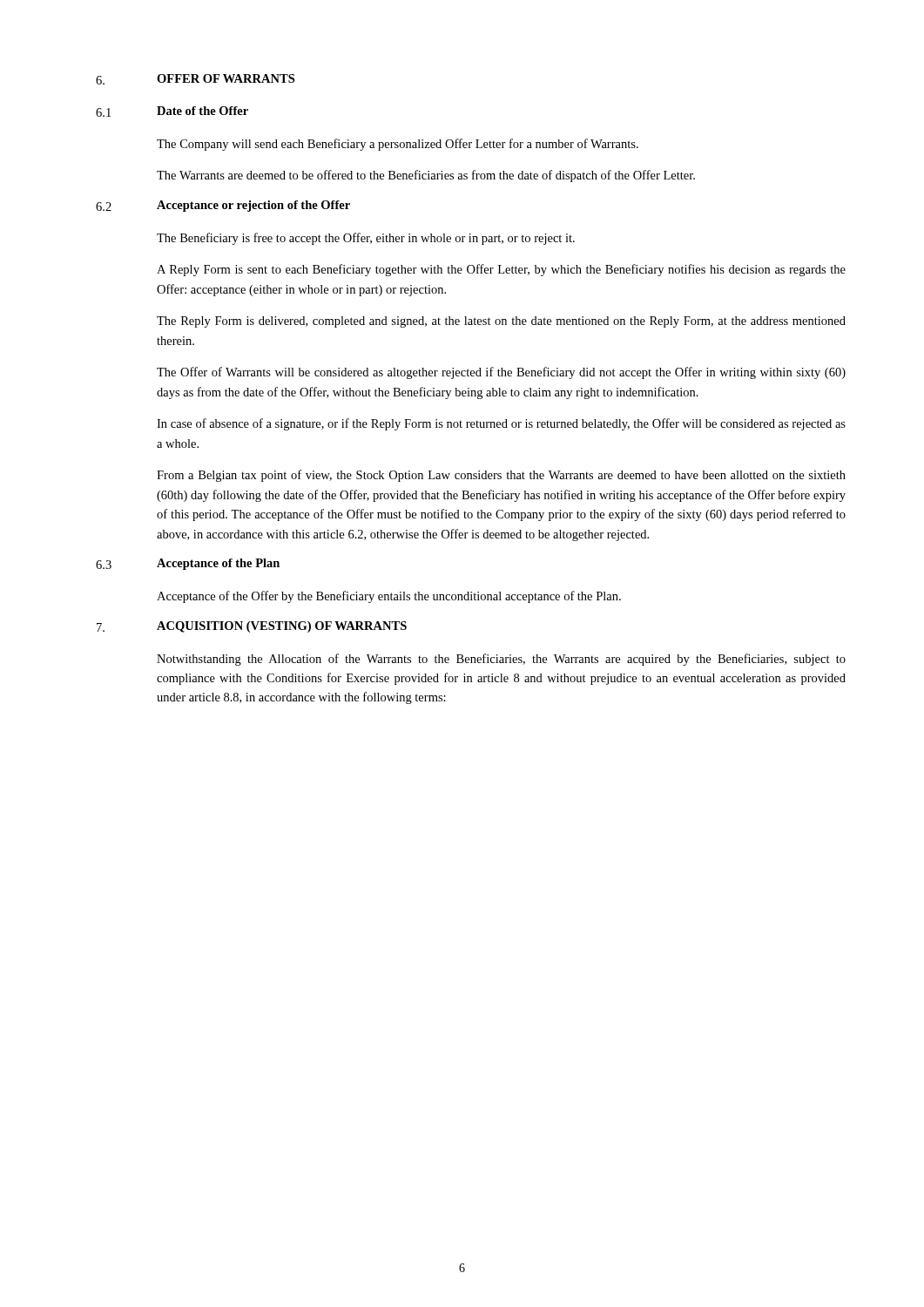Navigate to the passage starting "In case of absence of a signature, or"
This screenshot has width=924, height=1307.
(x=501, y=433)
